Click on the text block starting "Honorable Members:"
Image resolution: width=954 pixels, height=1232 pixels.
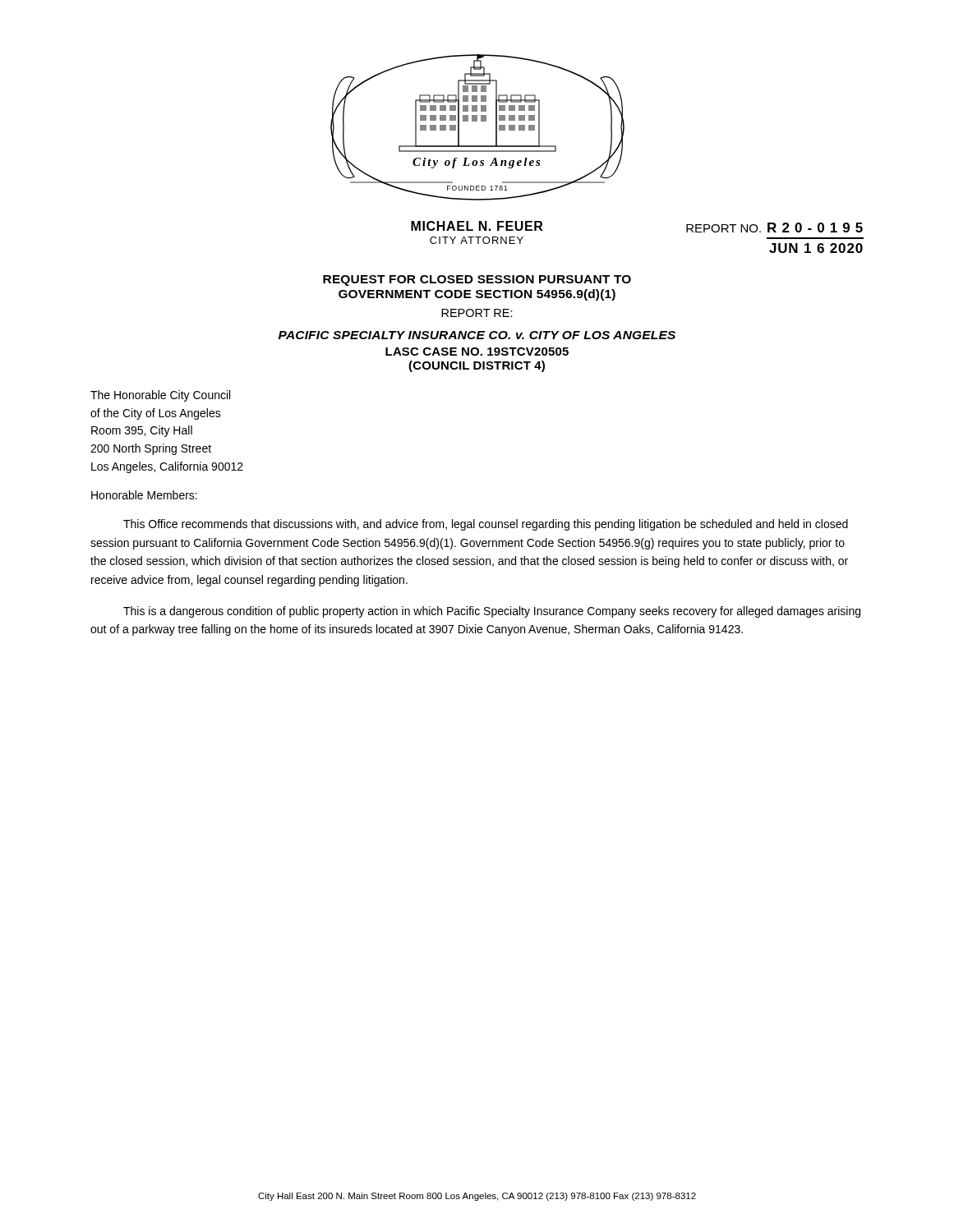[x=144, y=496]
